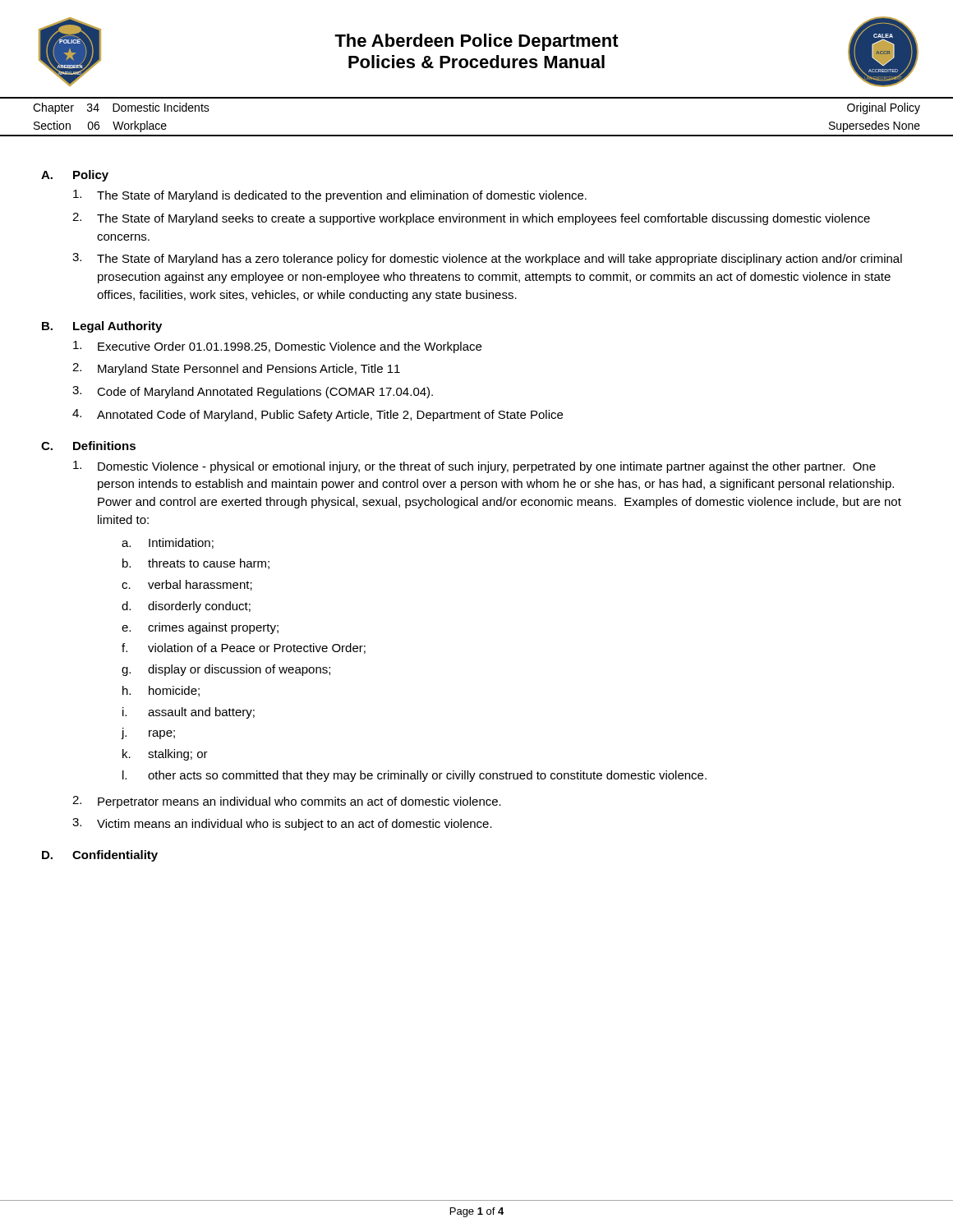Find the section header that says "A. Policy"
Screen dimensions: 1232x953
pos(75,175)
